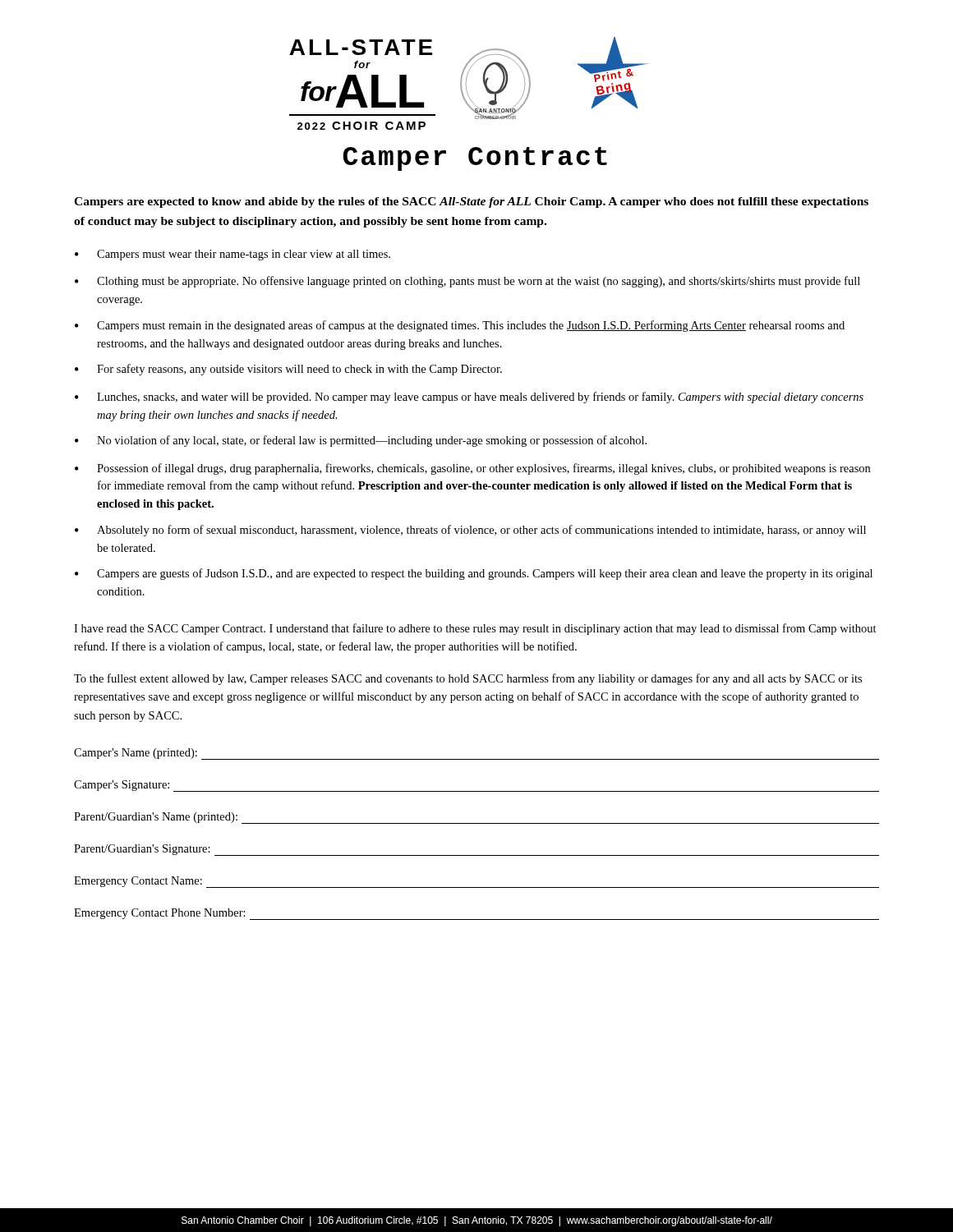Viewport: 953px width, 1232px height.
Task: Find the text with the text "Parent/Guardian's Name (printed):"
Action: [x=476, y=816]
